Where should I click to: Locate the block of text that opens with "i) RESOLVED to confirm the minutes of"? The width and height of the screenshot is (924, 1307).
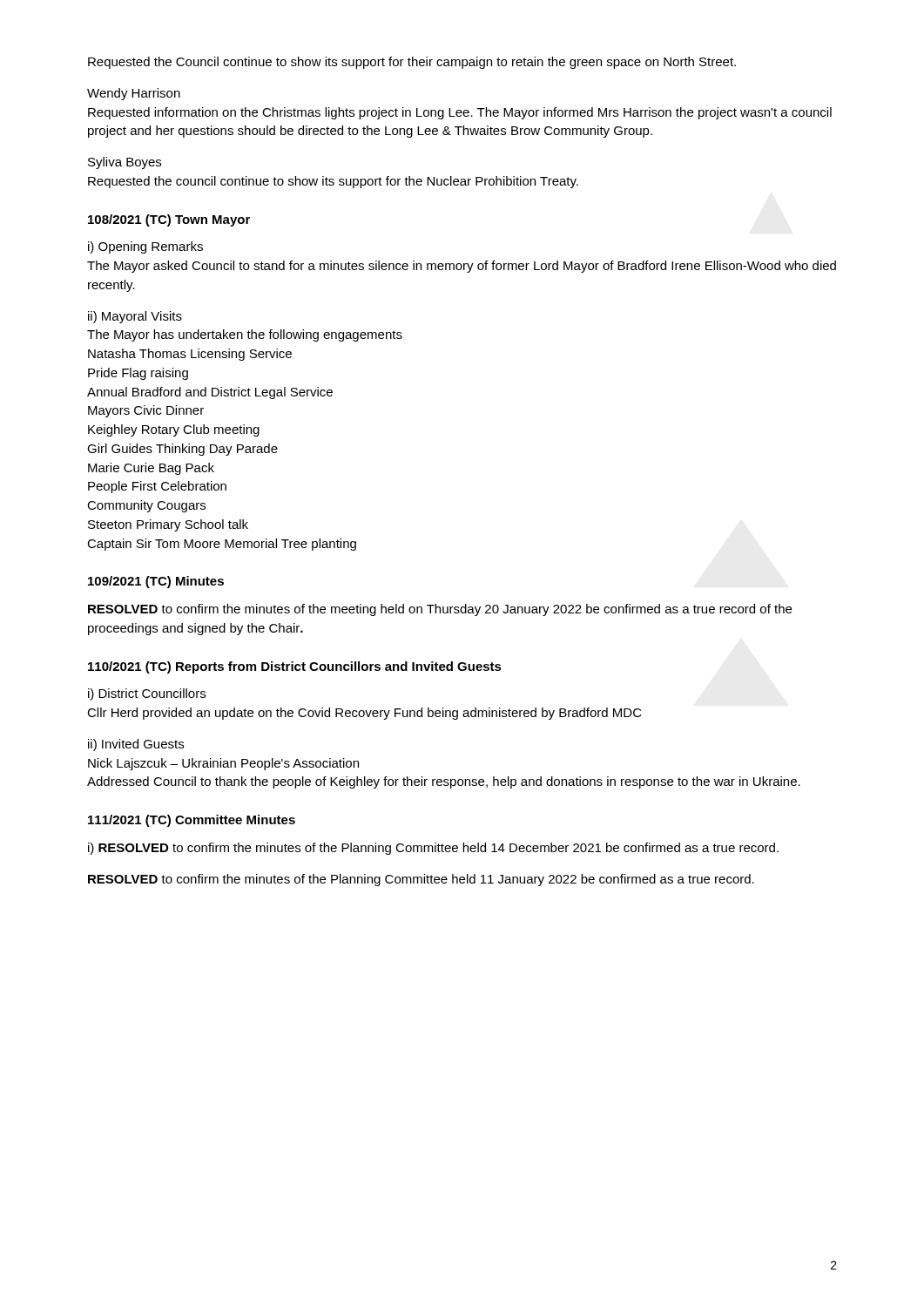pos(433,847)
